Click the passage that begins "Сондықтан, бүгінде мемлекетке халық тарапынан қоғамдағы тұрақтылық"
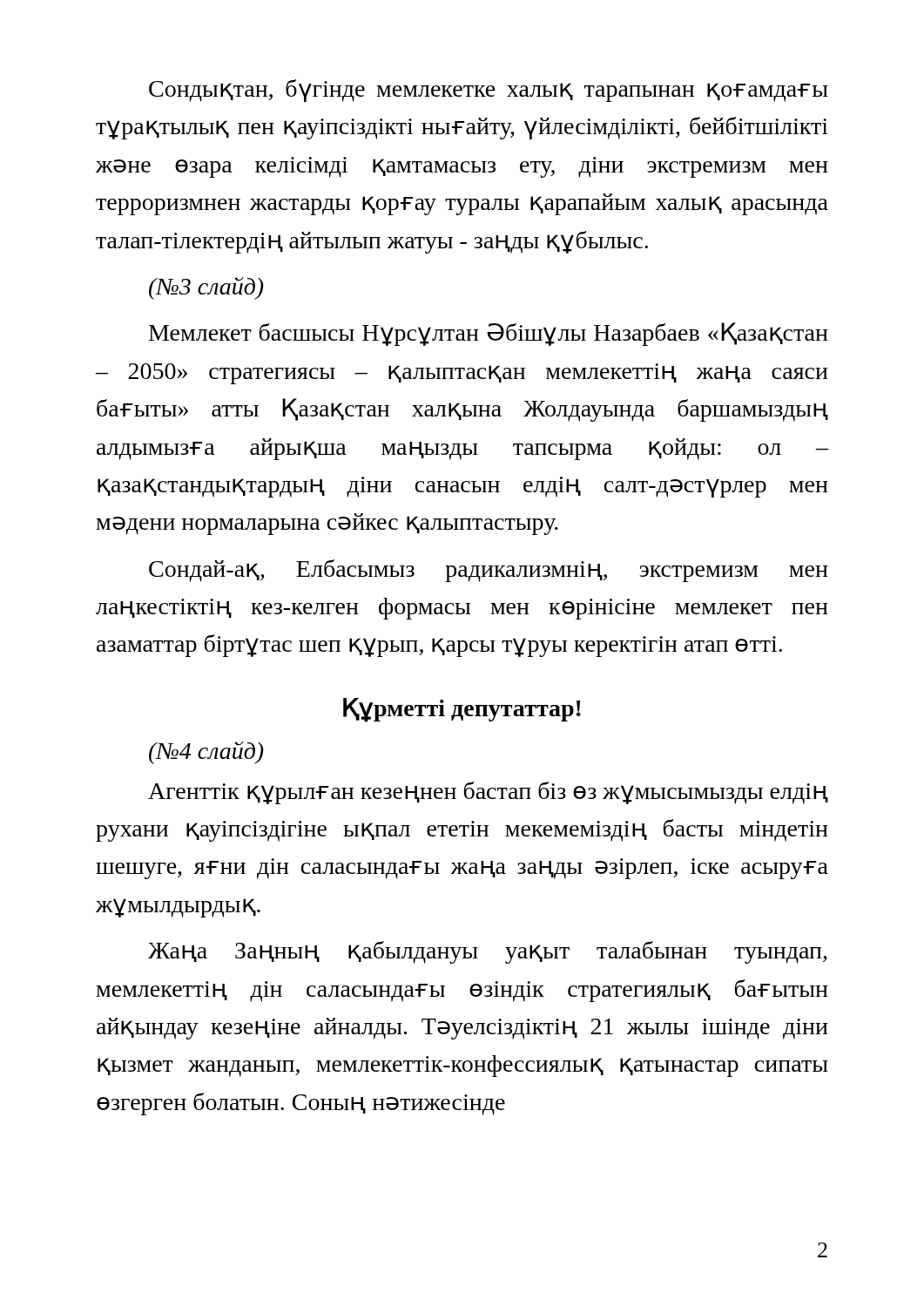 [462, 164]
